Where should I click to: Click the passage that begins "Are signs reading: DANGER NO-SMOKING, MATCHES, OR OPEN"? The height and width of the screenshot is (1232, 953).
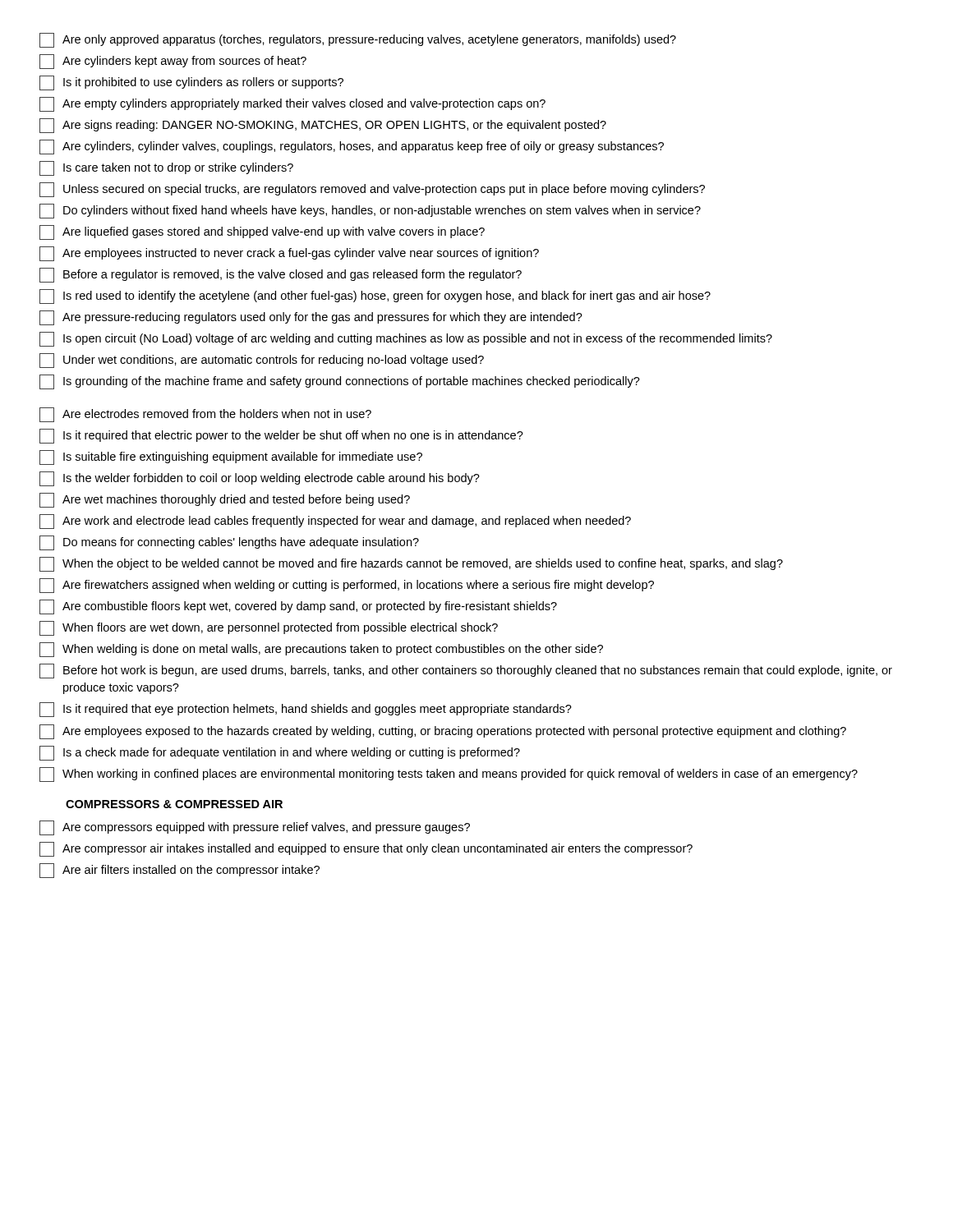click(475, 125)
